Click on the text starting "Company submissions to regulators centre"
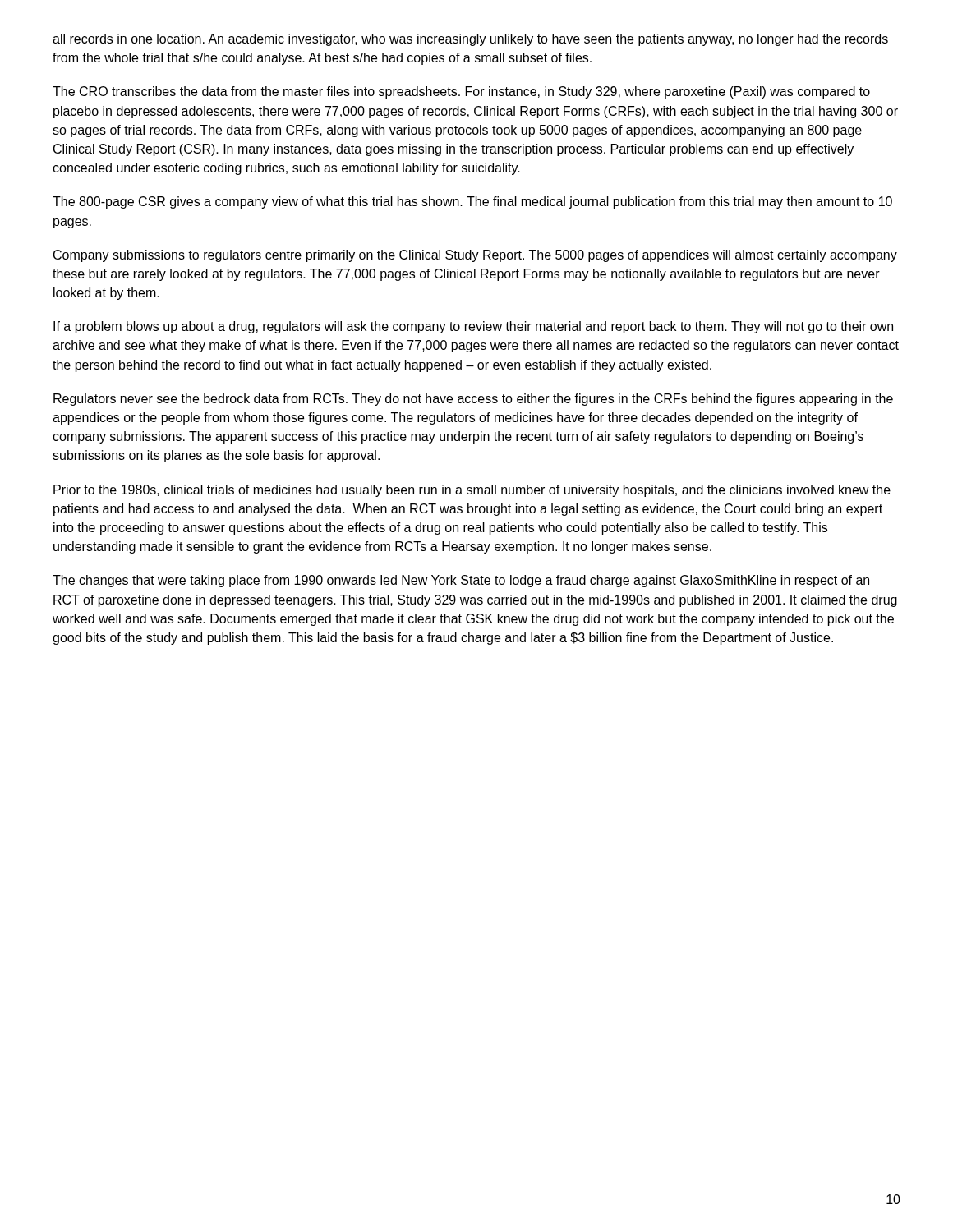The image size is (953, 1232). 475,274
